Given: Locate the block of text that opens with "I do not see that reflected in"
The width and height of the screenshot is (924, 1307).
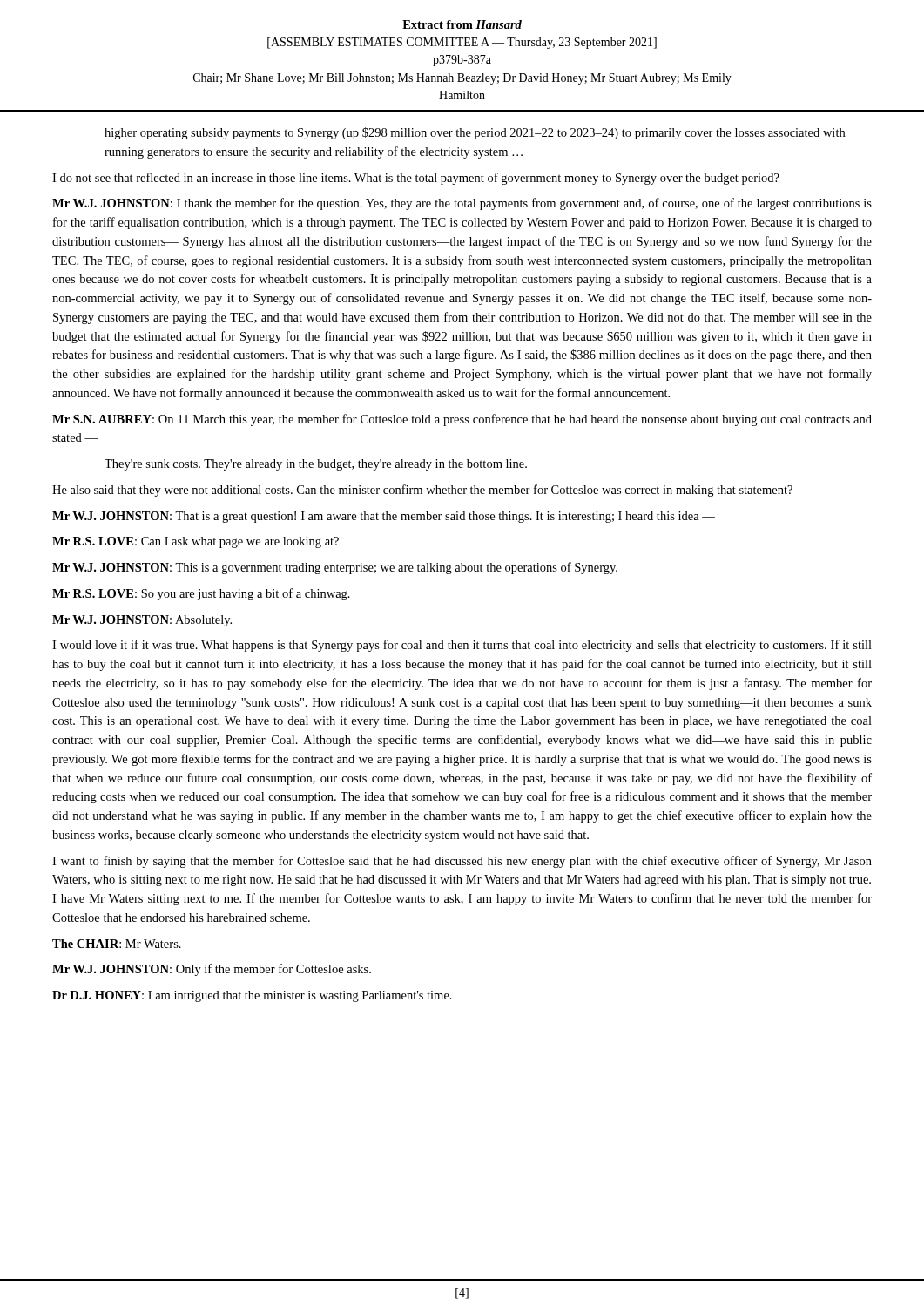Looking at the screenshot, I should [462, 178].
